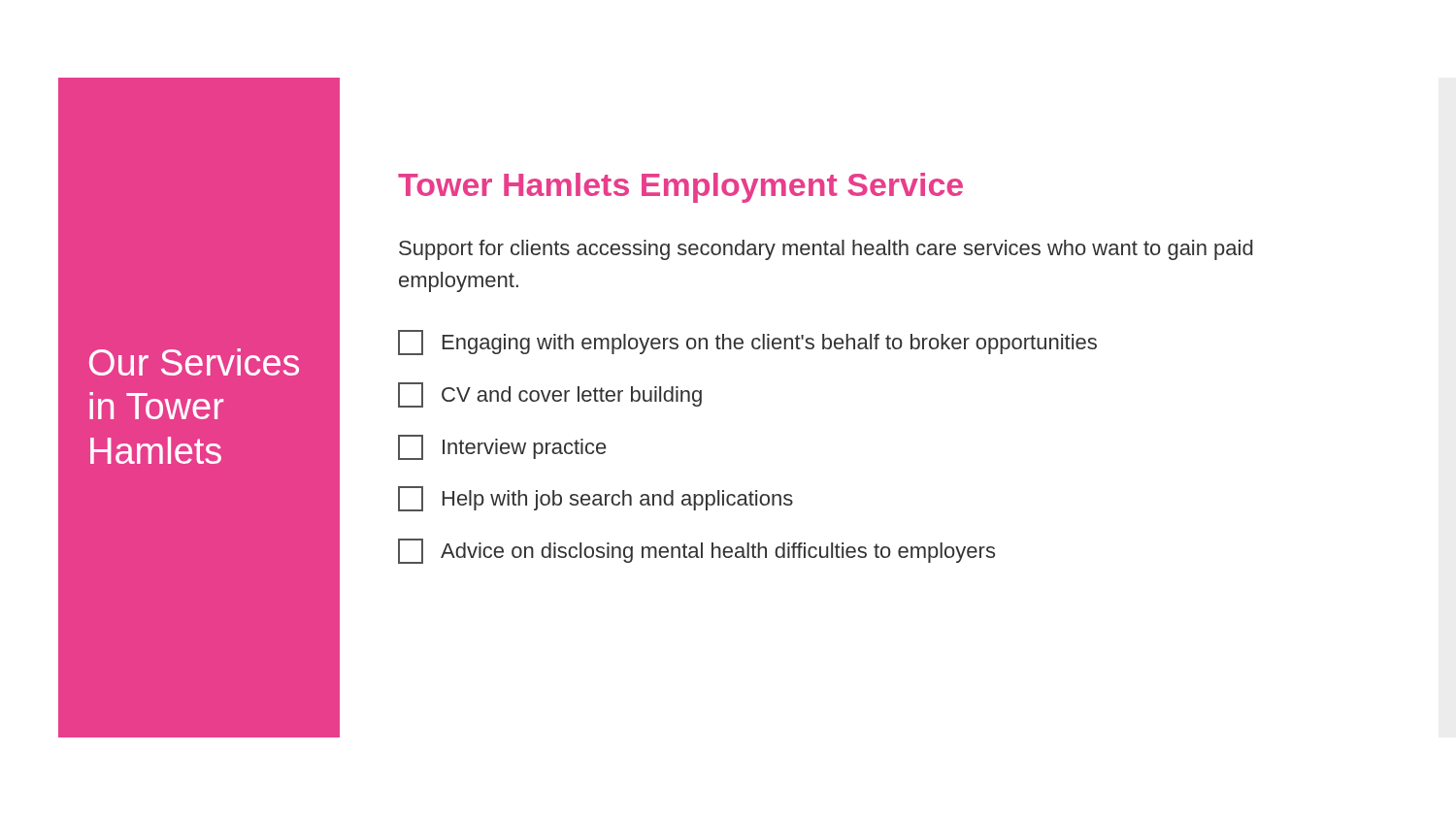Navigate to the passage starting "Engaging with employers on the client's"
Viewport: 1456px width, 819px height.
748,342
